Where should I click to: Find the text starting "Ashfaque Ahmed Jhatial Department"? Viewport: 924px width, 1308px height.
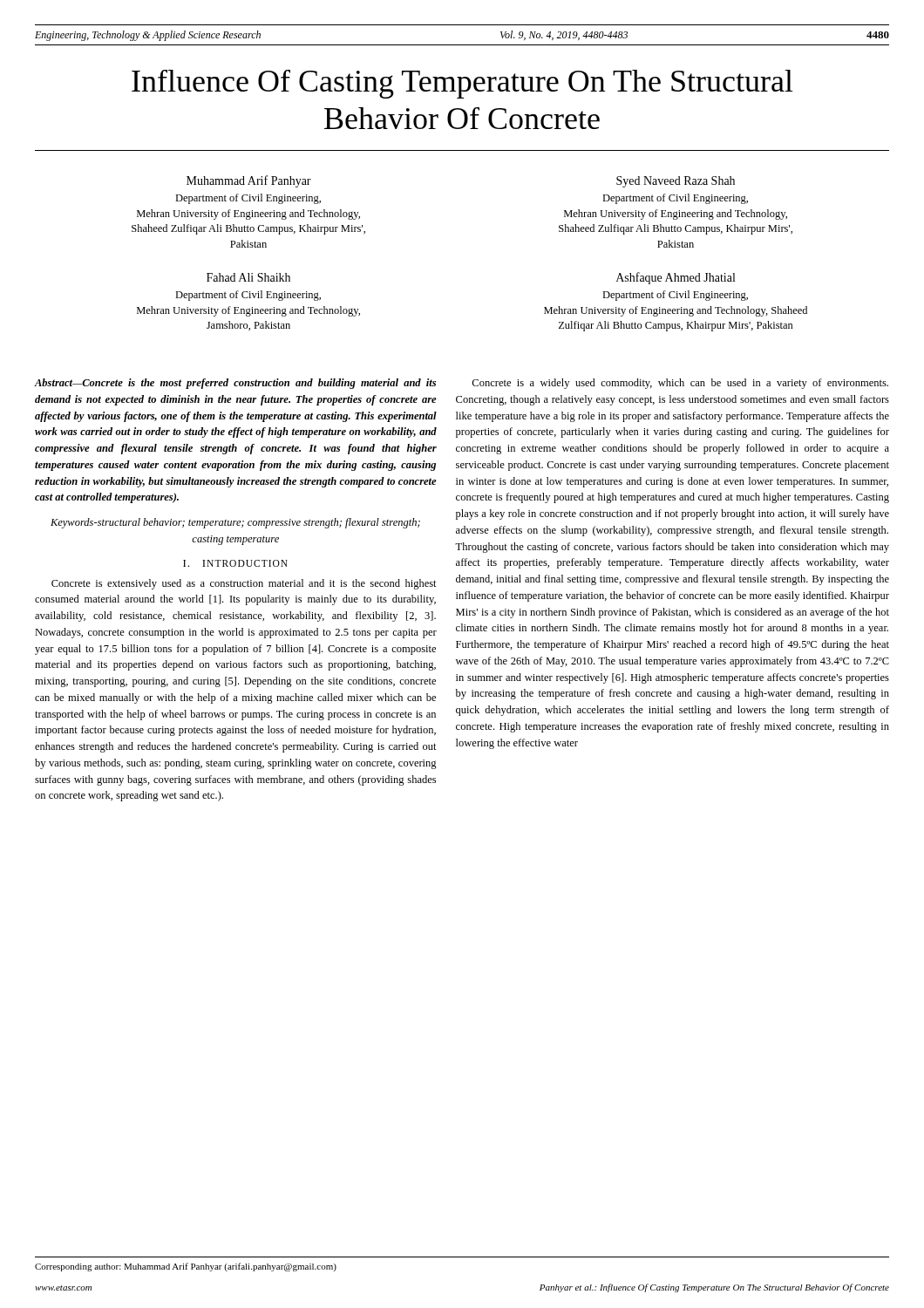click(x=676, y=302)
